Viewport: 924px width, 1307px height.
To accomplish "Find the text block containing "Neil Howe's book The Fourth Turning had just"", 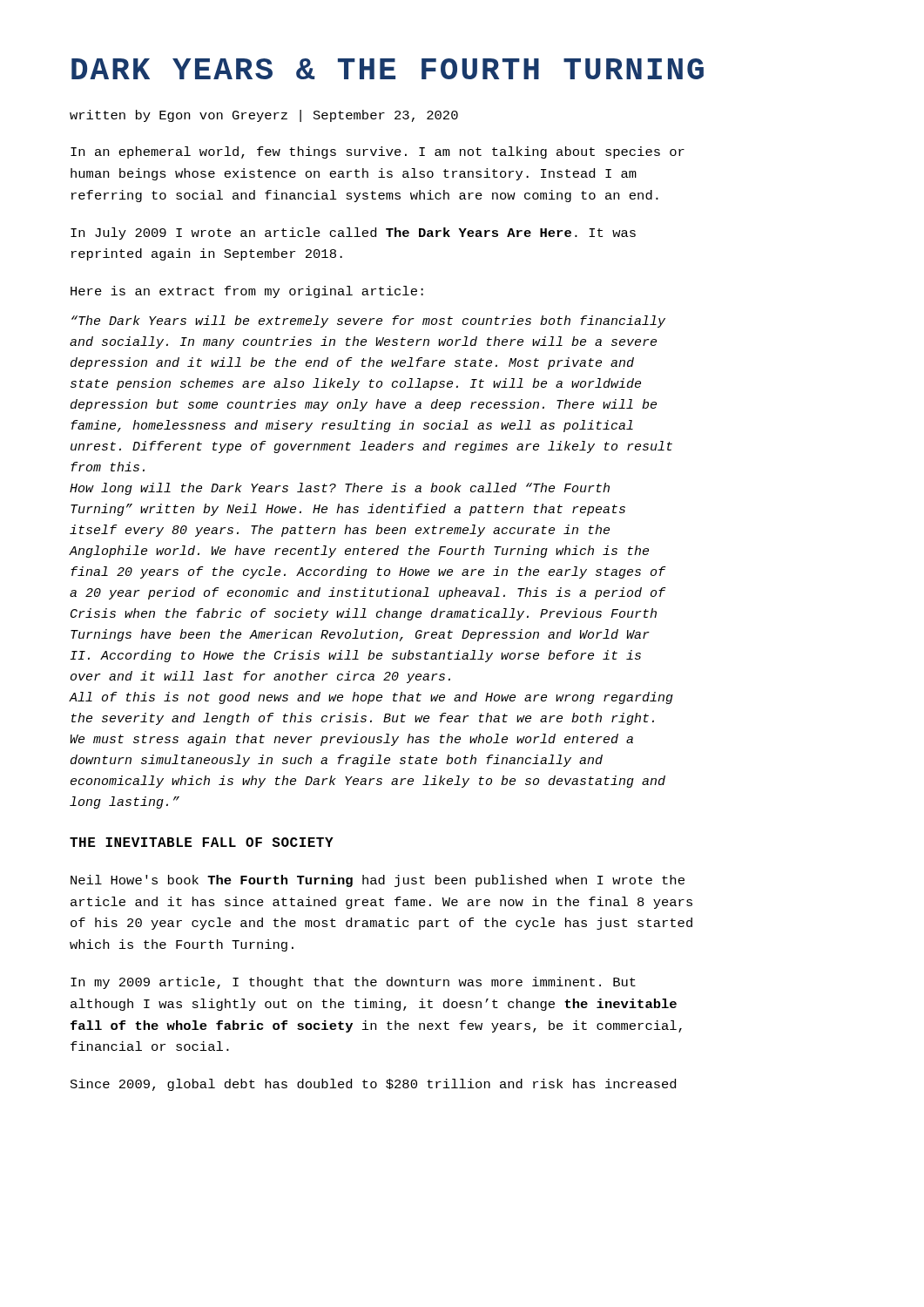I will coord(382,913).
